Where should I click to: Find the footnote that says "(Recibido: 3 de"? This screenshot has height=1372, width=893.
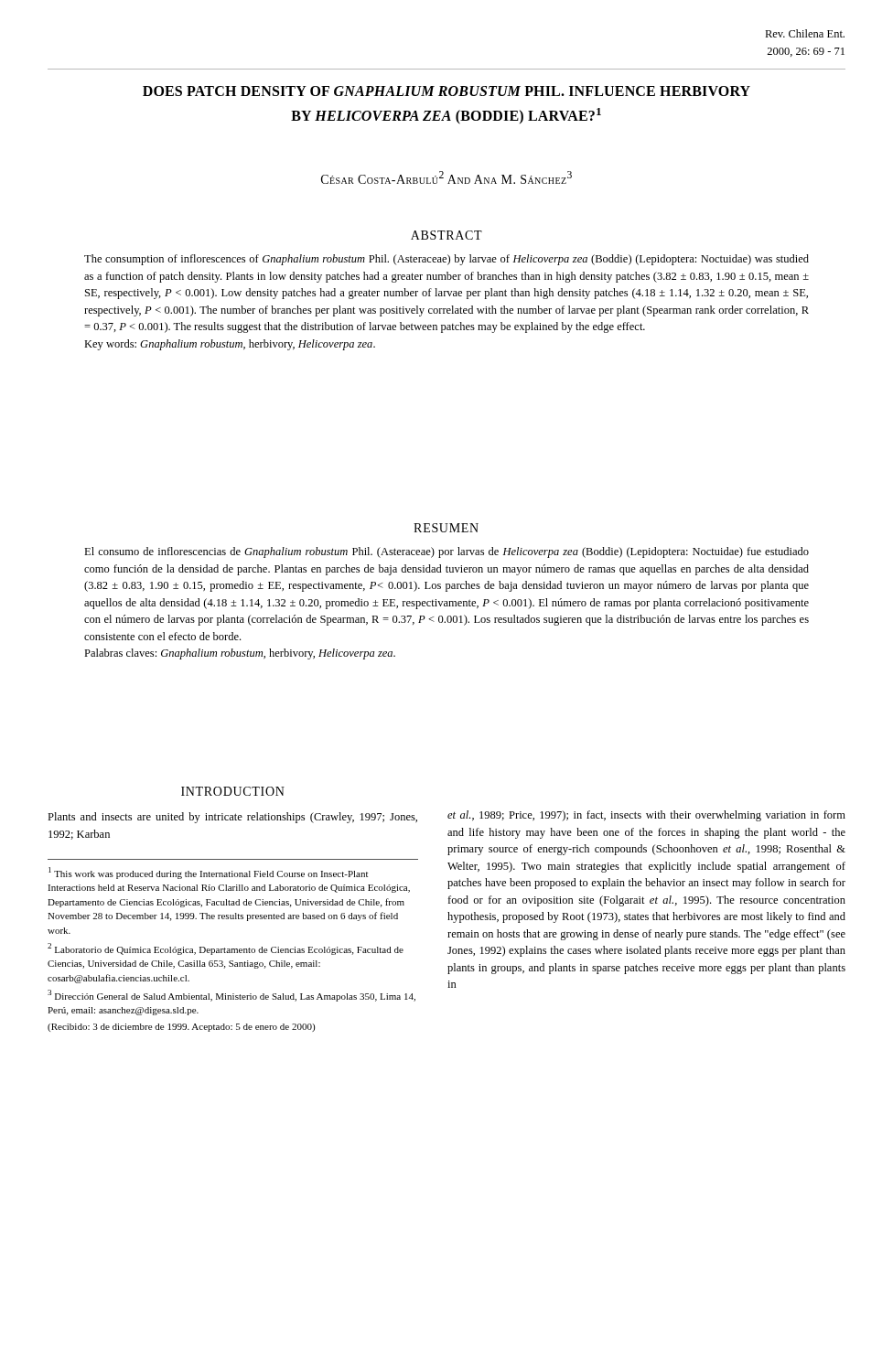(181, 1026)
